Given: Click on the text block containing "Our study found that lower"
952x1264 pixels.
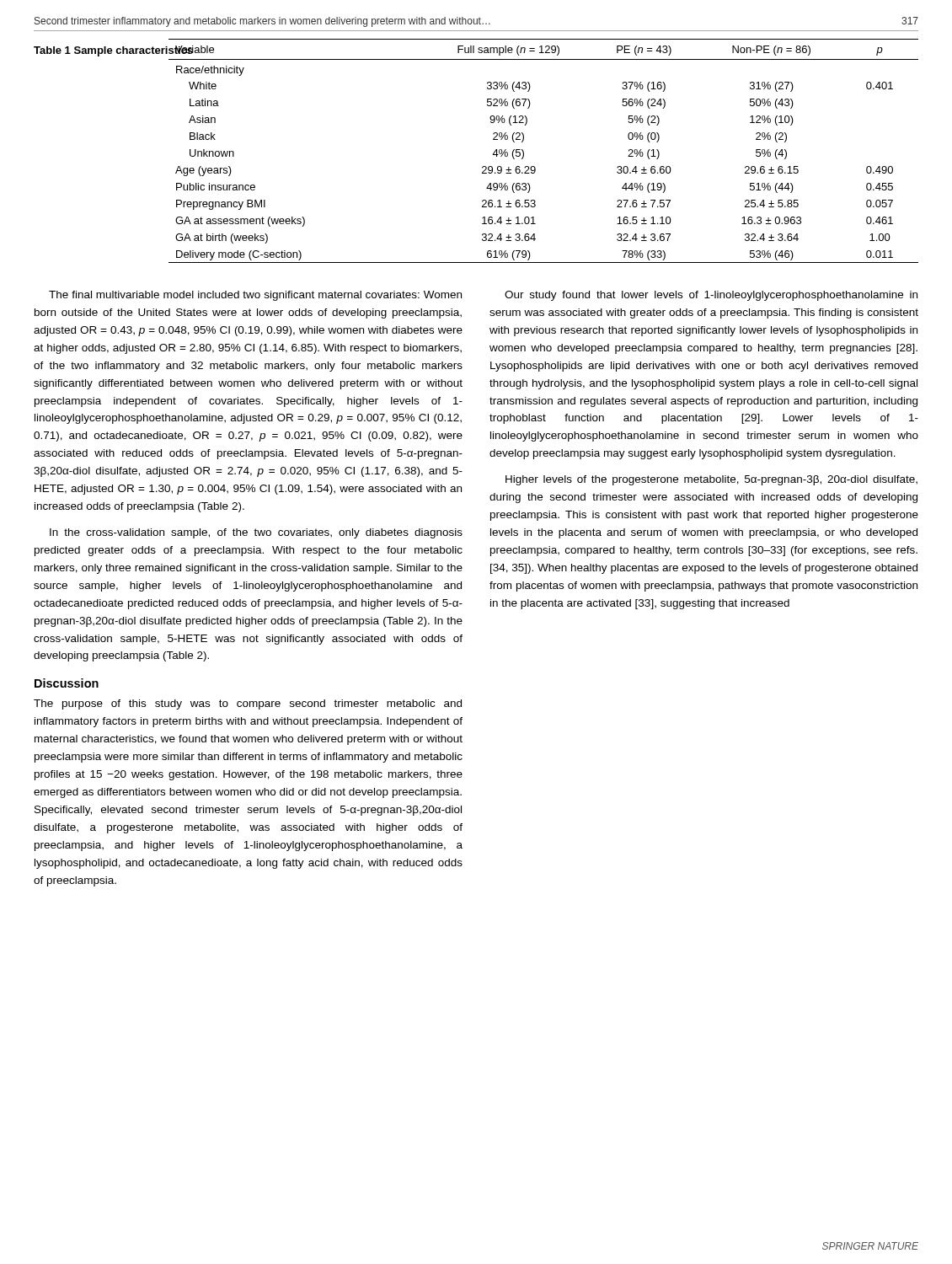Looking at the screenshot, I should pos(704,449).
